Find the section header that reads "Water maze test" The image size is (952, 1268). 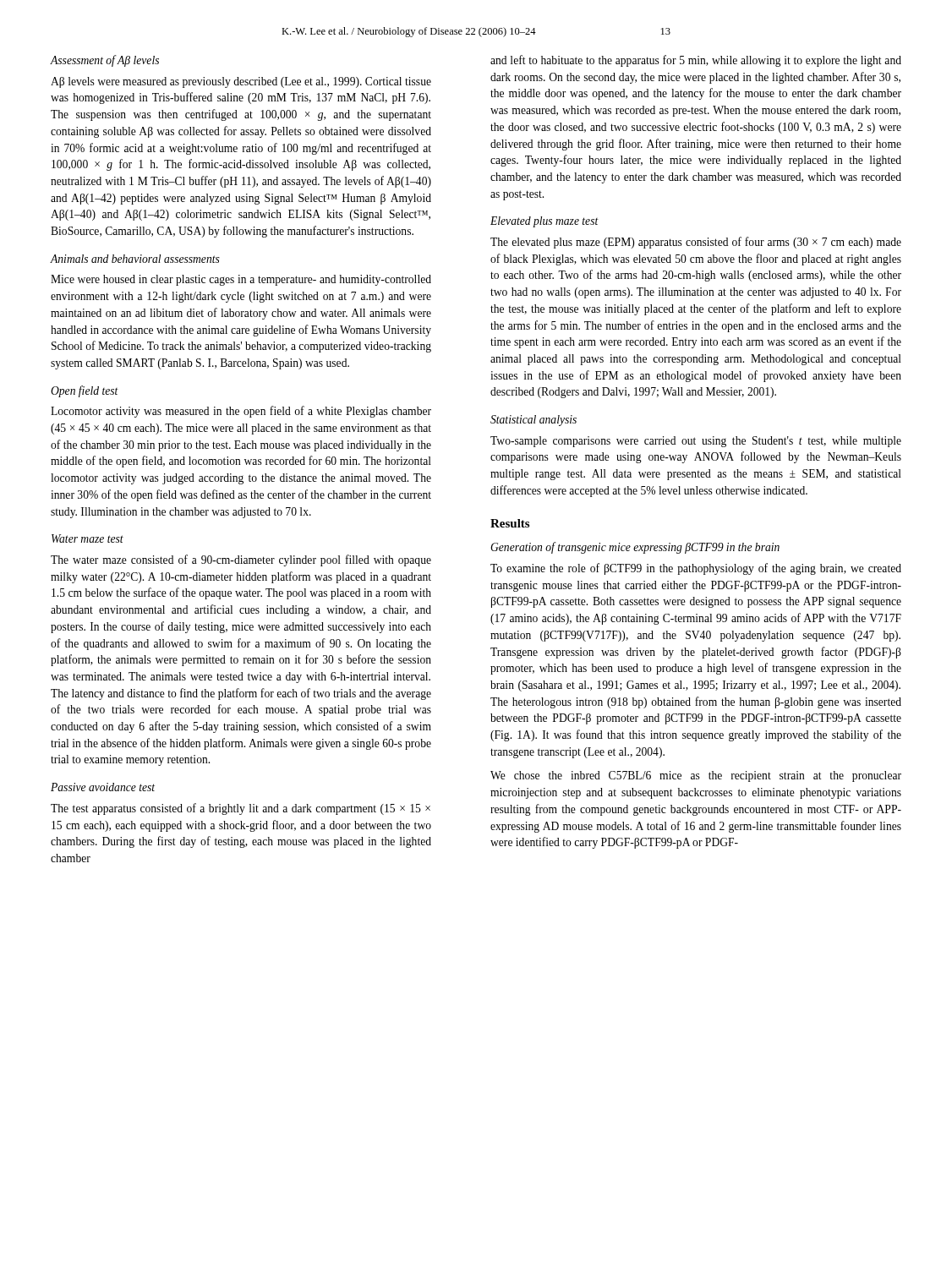(87, 539)
